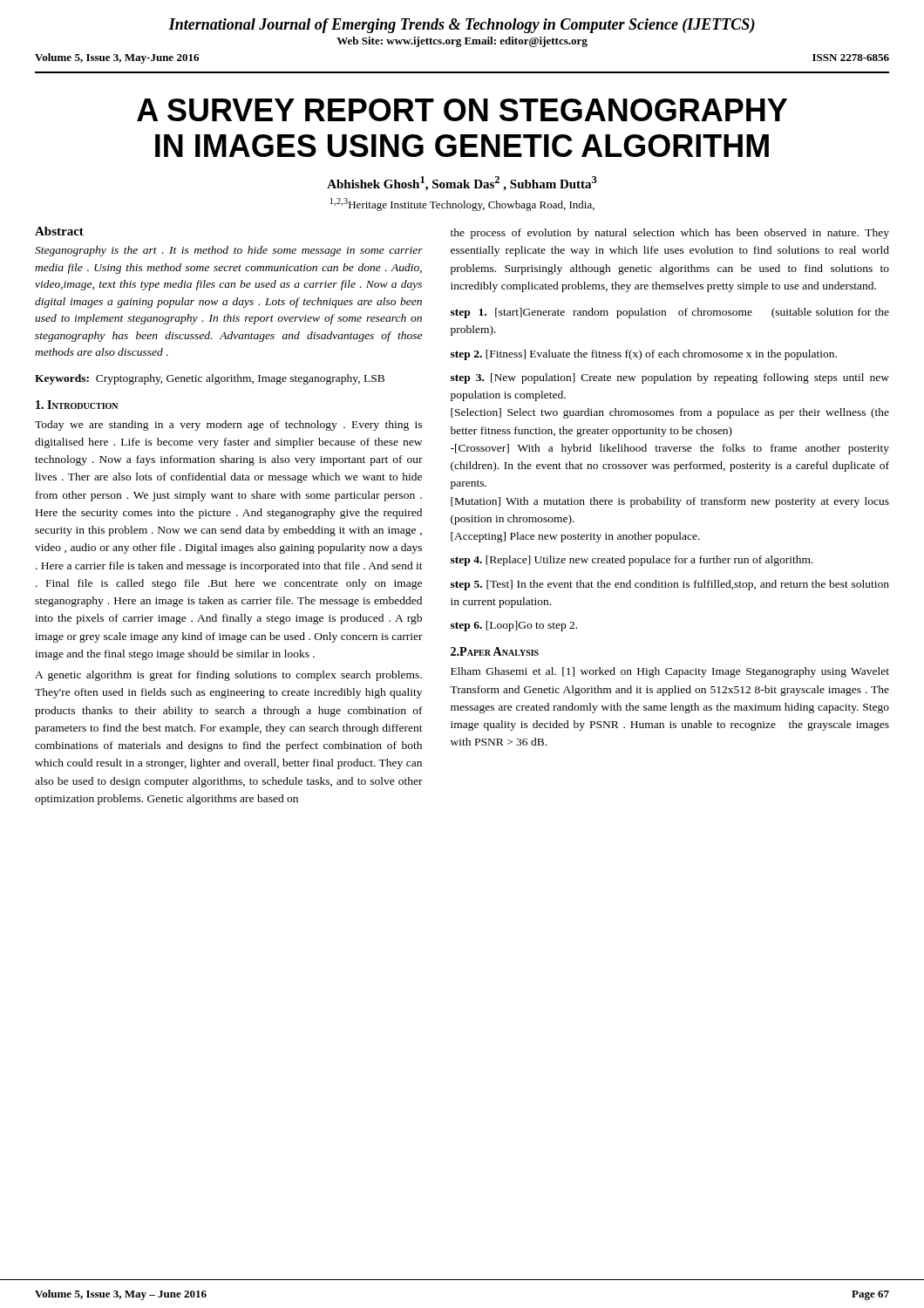Click on the title that says "A SURVEY REPORT ON STEGANOGRAPHYIN"
924x1308 pixels.
462,128
